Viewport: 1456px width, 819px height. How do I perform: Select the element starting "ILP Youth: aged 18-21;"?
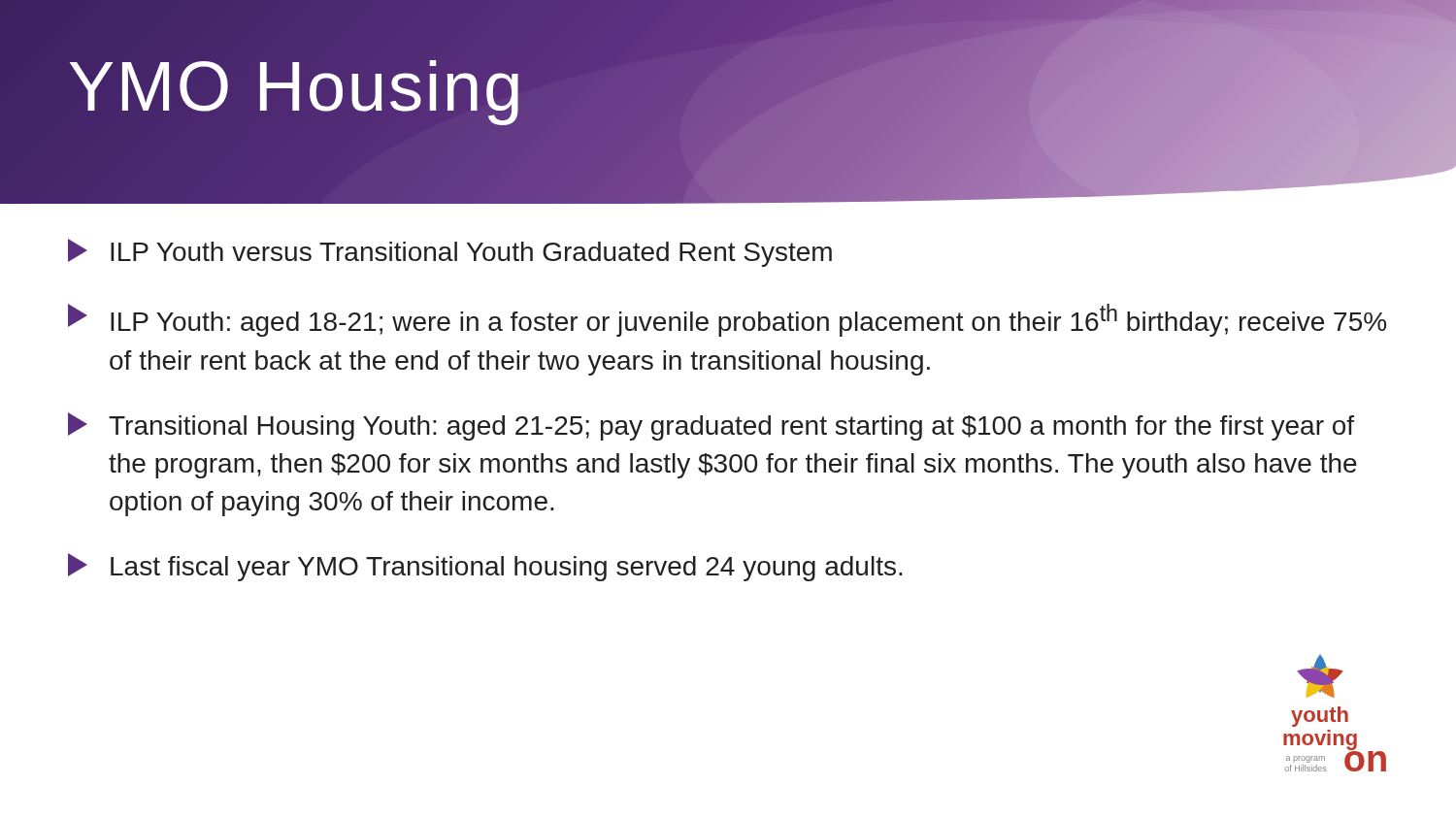[x=728, y=339]
